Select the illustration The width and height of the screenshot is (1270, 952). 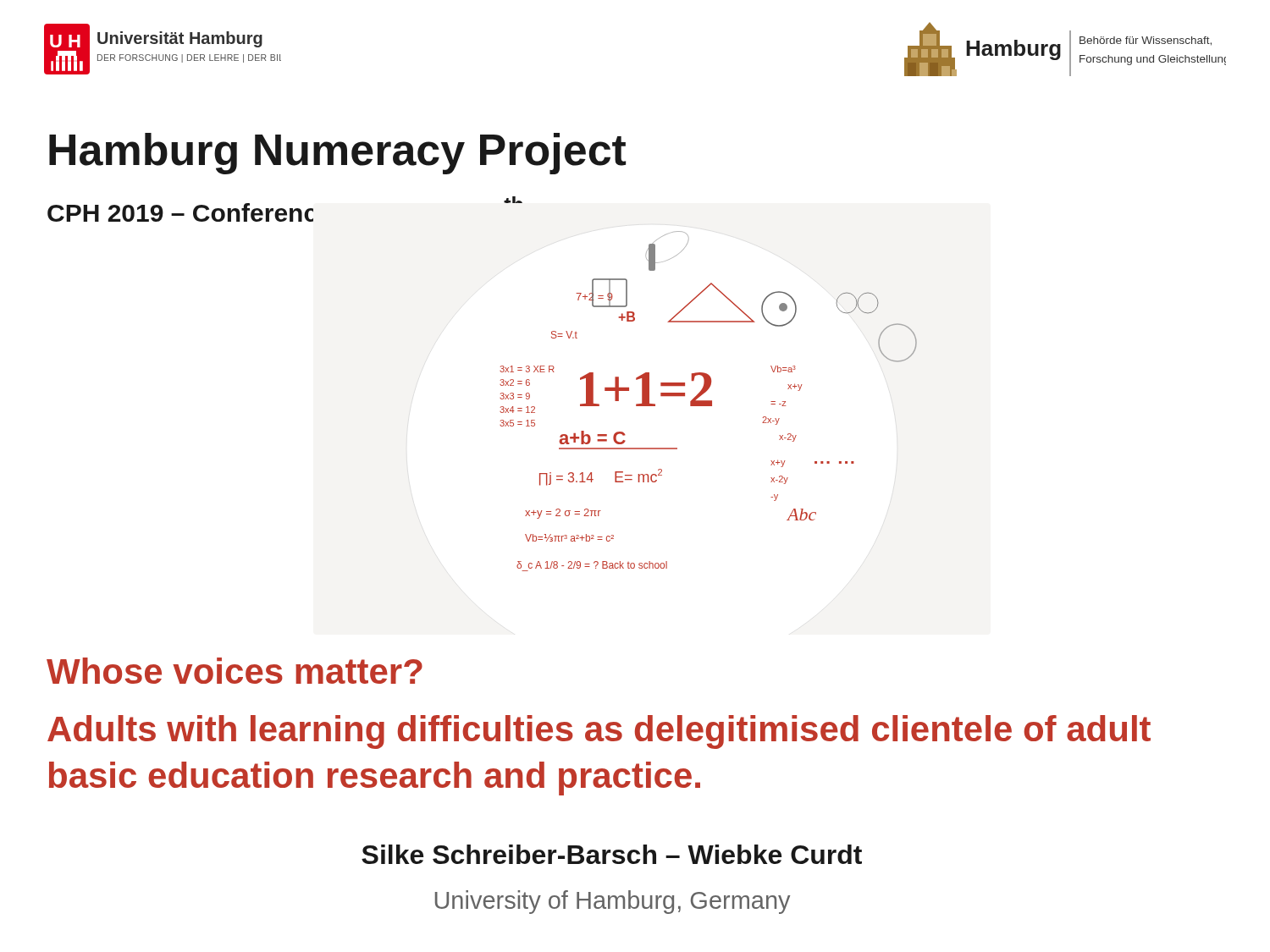652,419
